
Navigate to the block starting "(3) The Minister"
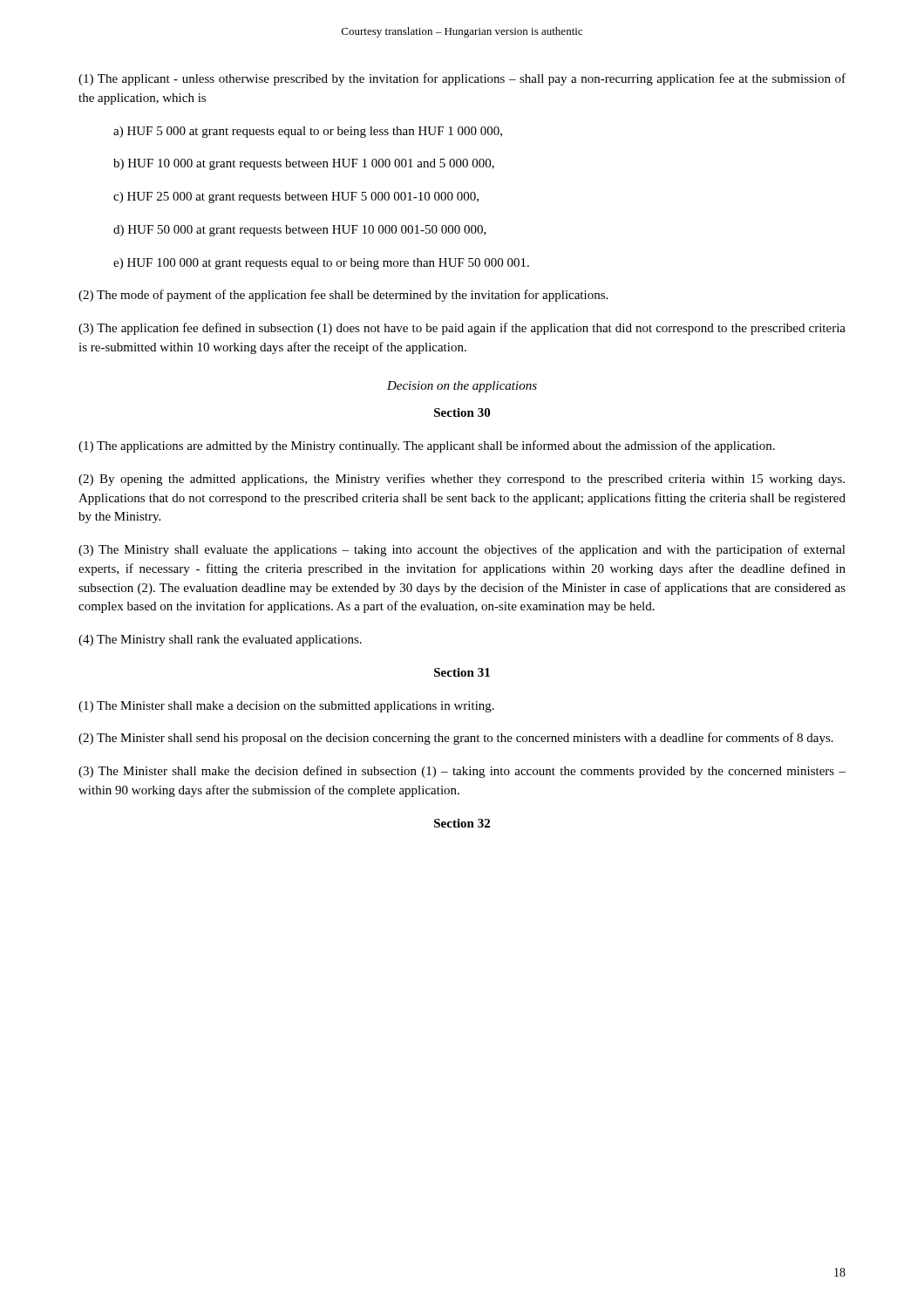tap(462, 781)
